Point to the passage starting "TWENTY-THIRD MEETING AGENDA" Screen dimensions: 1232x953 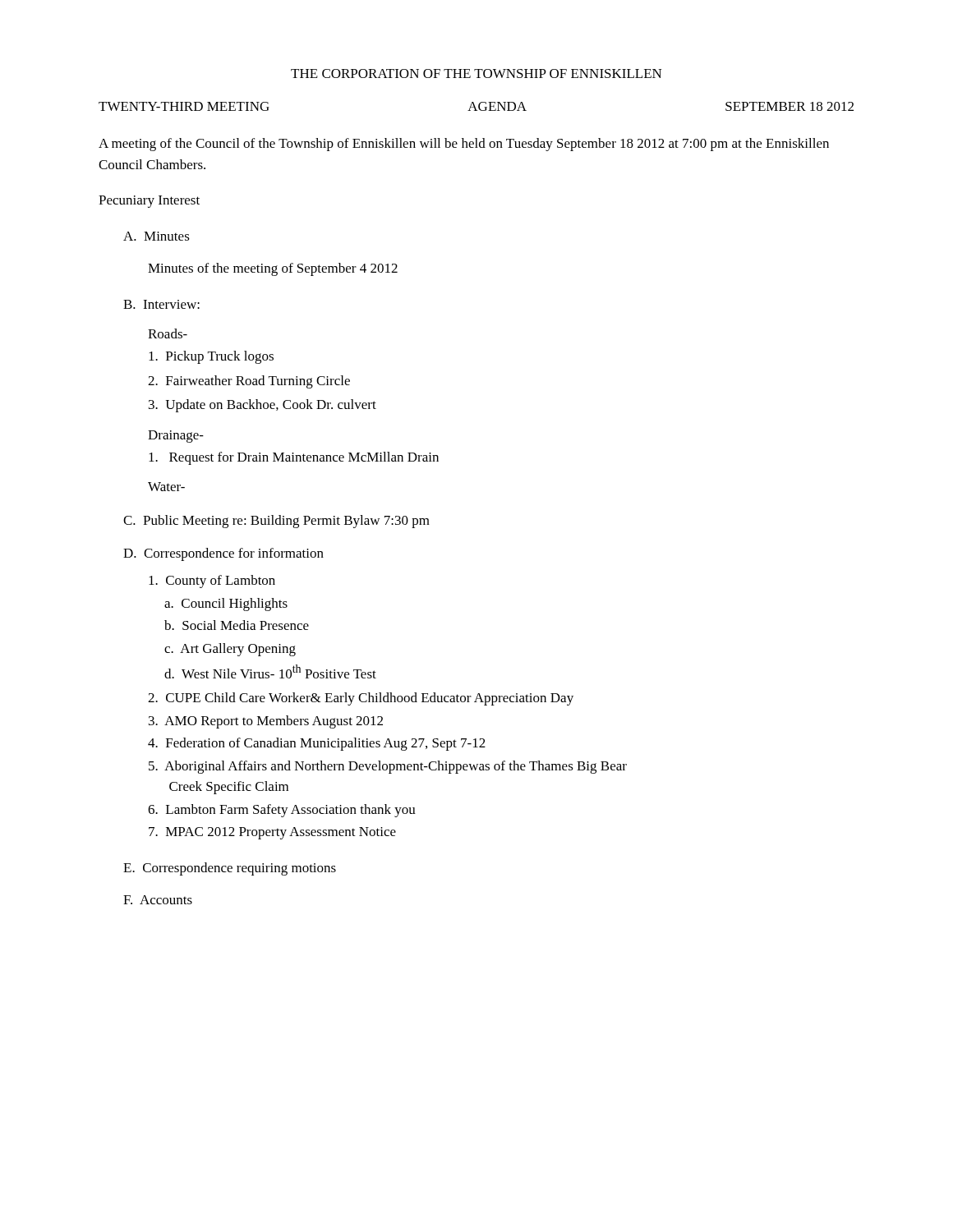476,107
